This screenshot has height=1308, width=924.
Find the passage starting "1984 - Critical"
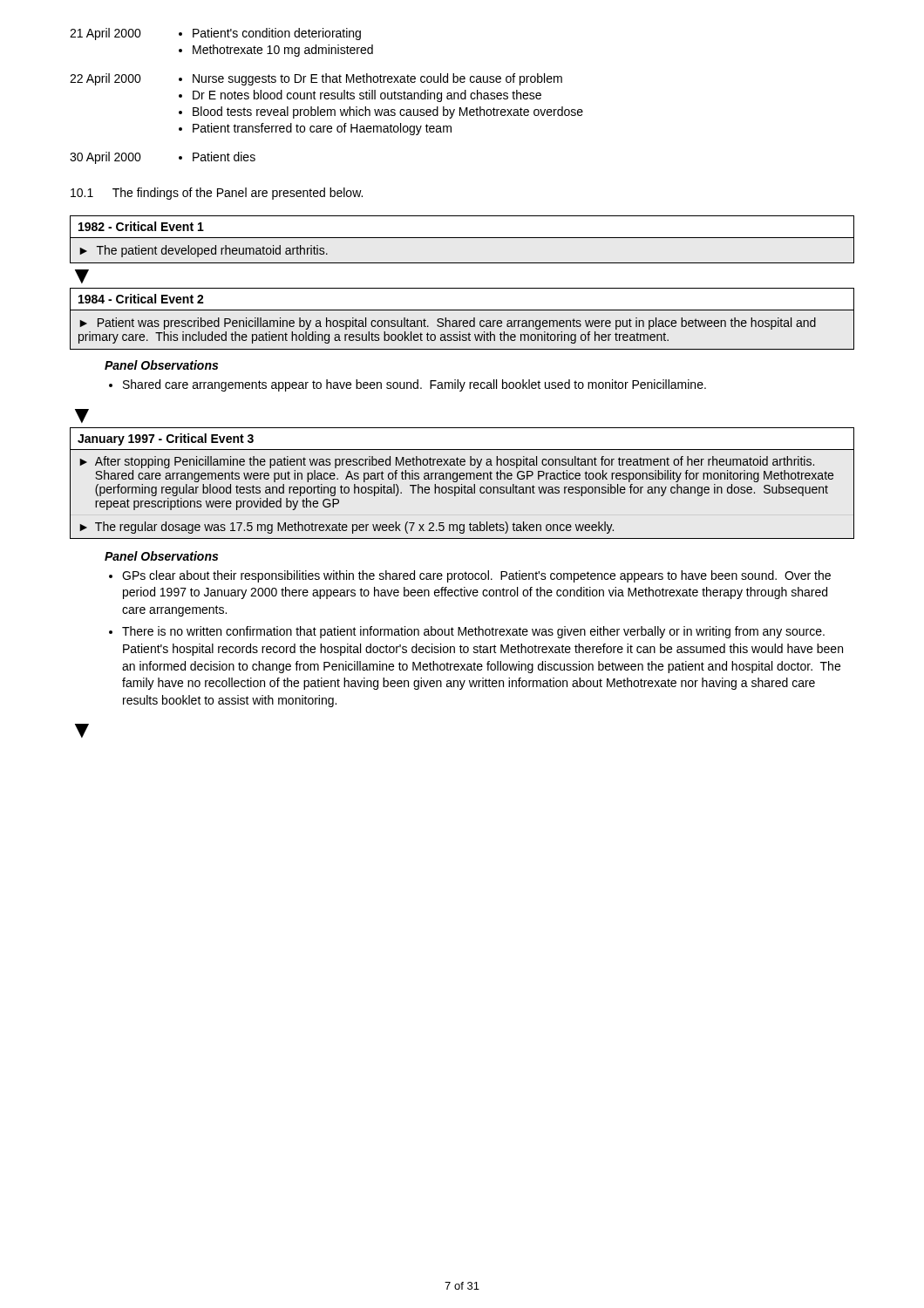[141, 299]
